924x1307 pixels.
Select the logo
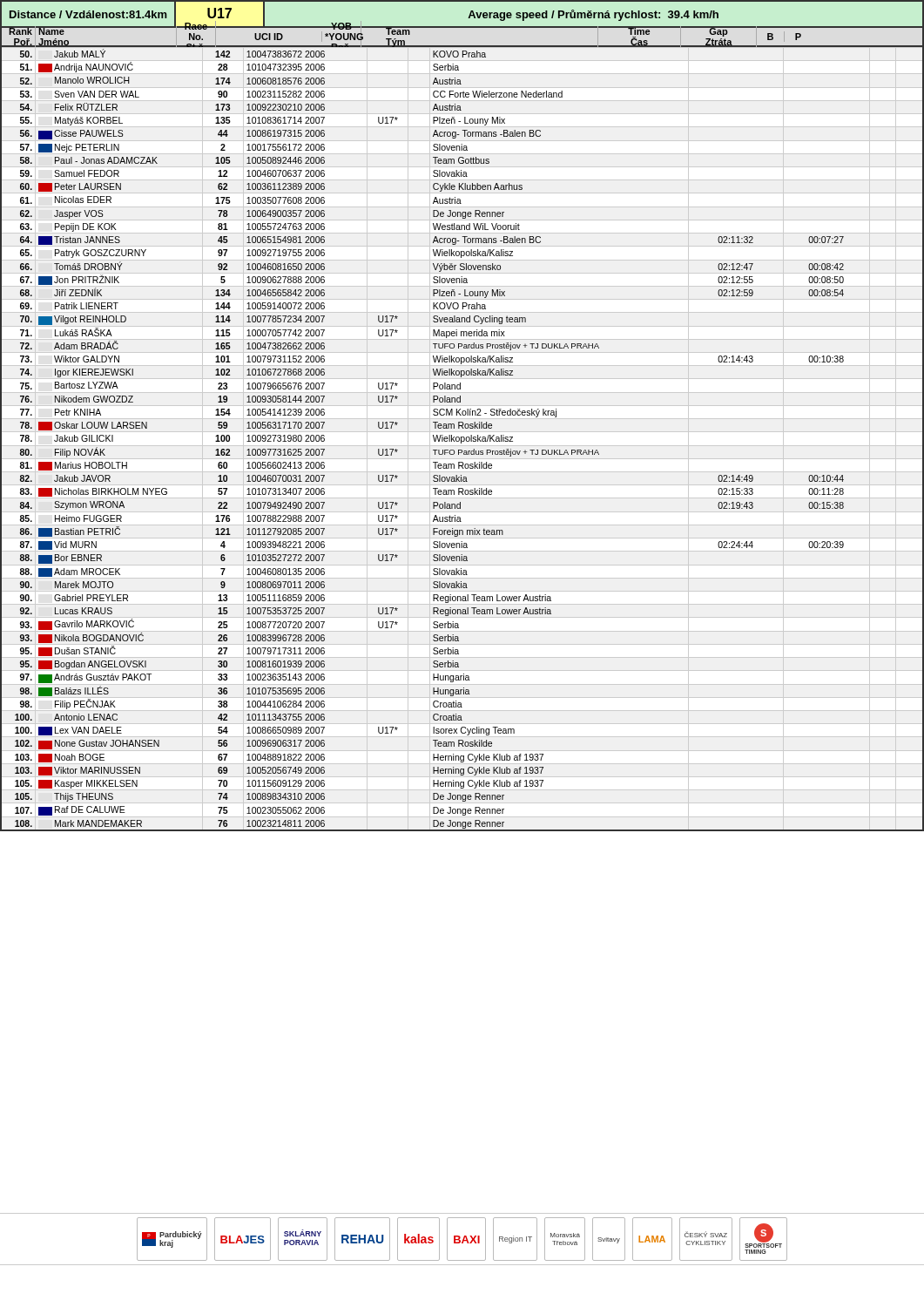(x=462, y=1239)
